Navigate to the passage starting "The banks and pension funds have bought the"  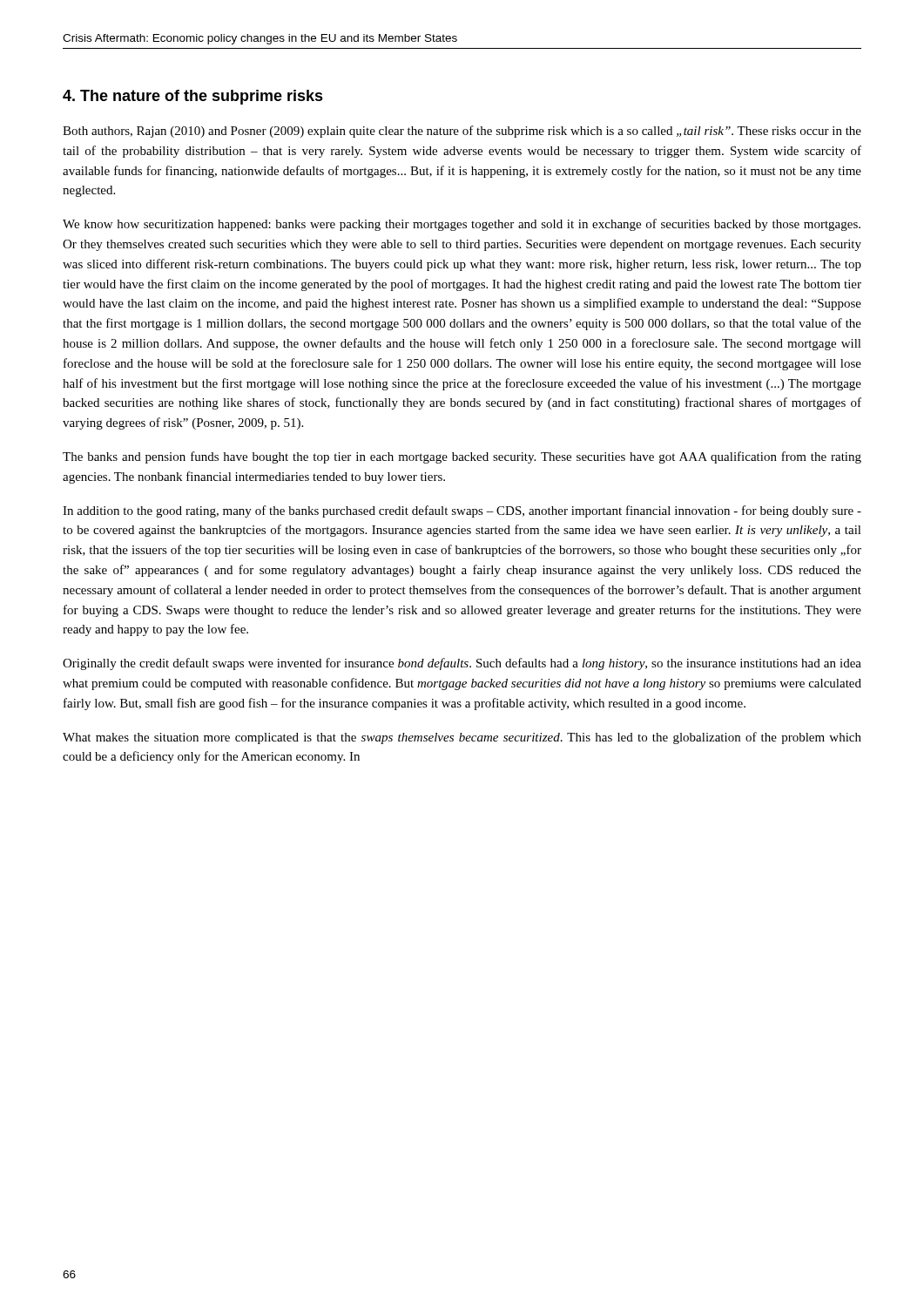pyautogui.click(x=462, y=466)
